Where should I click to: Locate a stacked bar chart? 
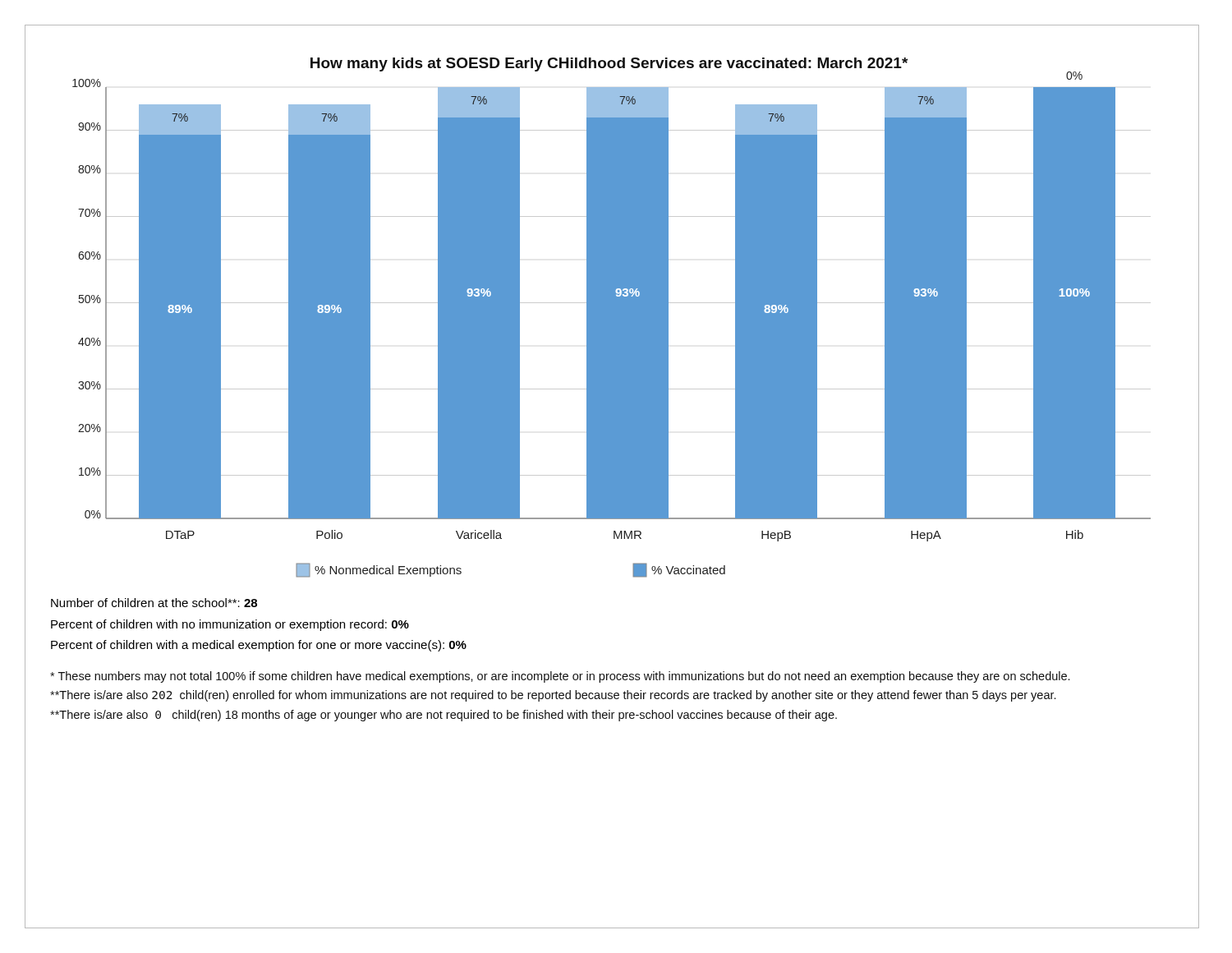click(609, 313)
